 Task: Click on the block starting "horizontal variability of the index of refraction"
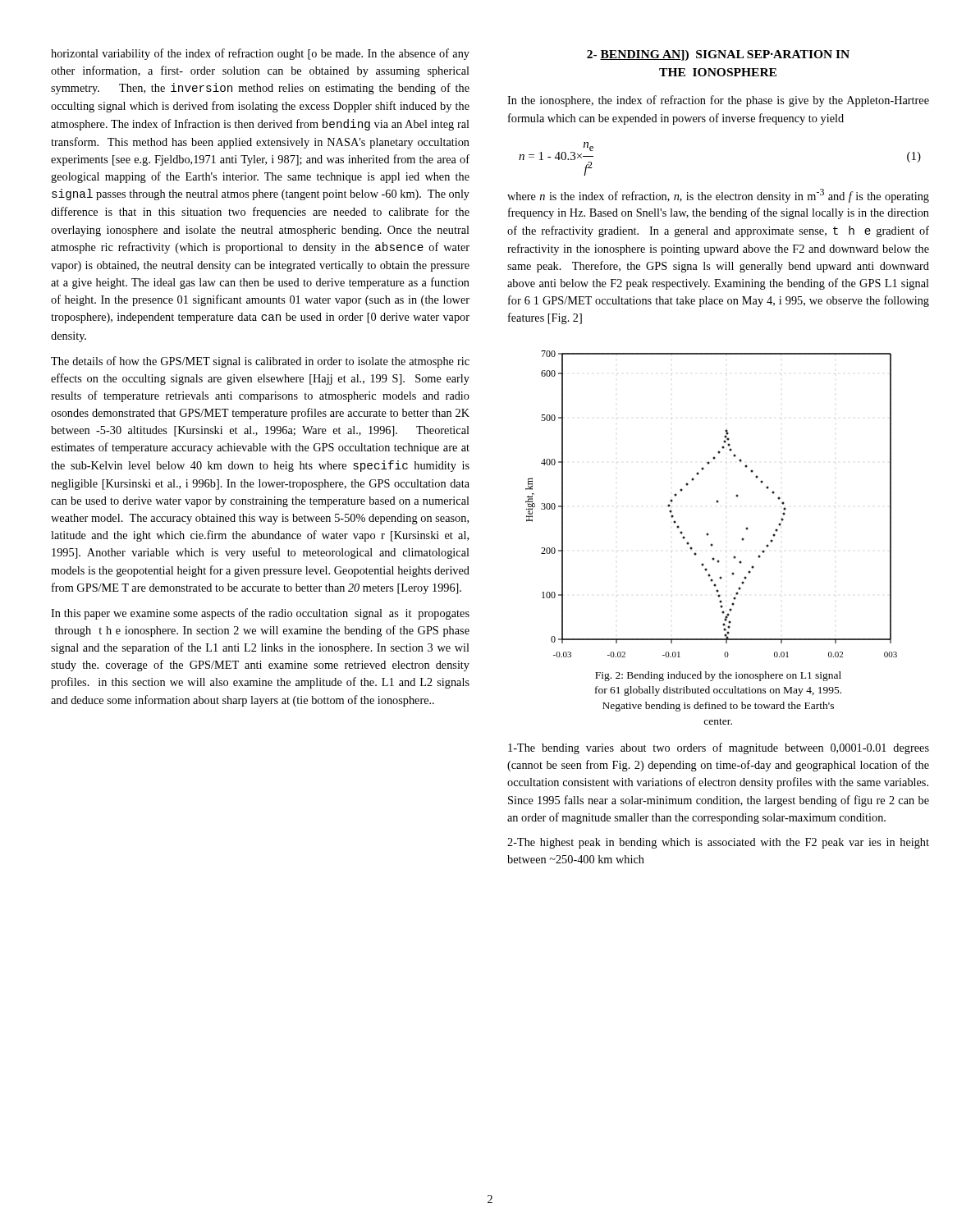pos(260,195)
